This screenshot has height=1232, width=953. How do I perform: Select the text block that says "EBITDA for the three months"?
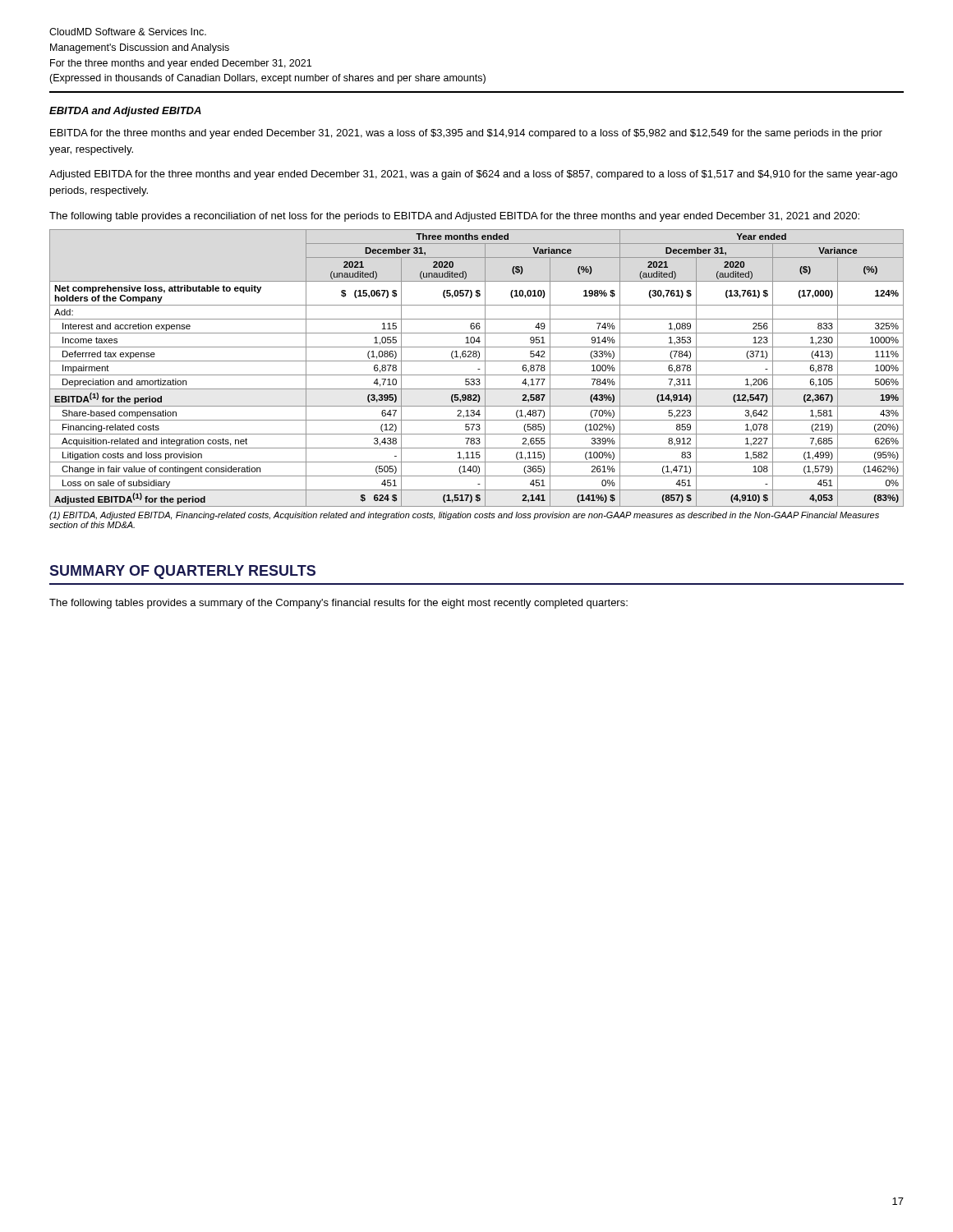[x=466, y=141]
